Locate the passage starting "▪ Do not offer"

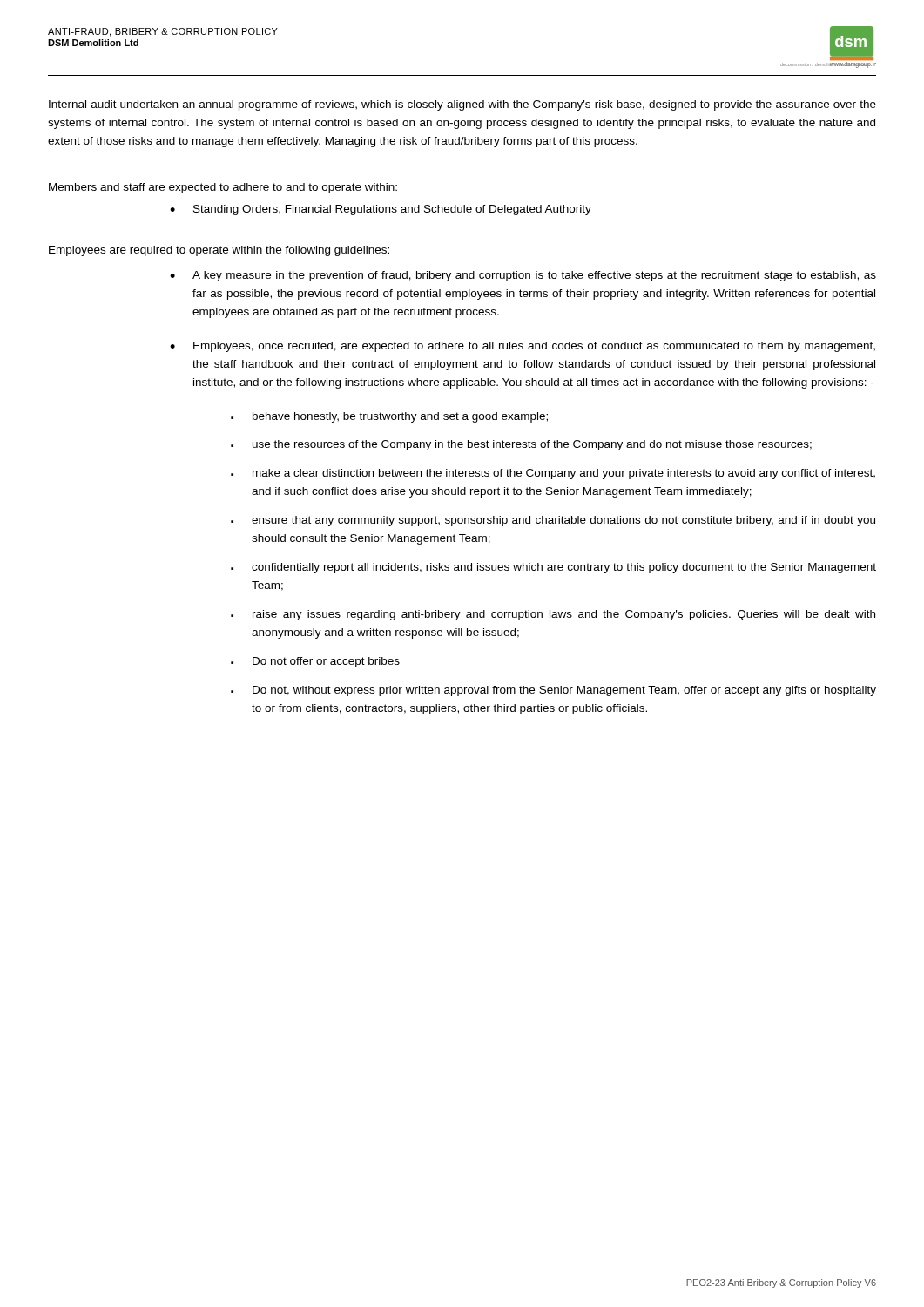tap(315, 662)
